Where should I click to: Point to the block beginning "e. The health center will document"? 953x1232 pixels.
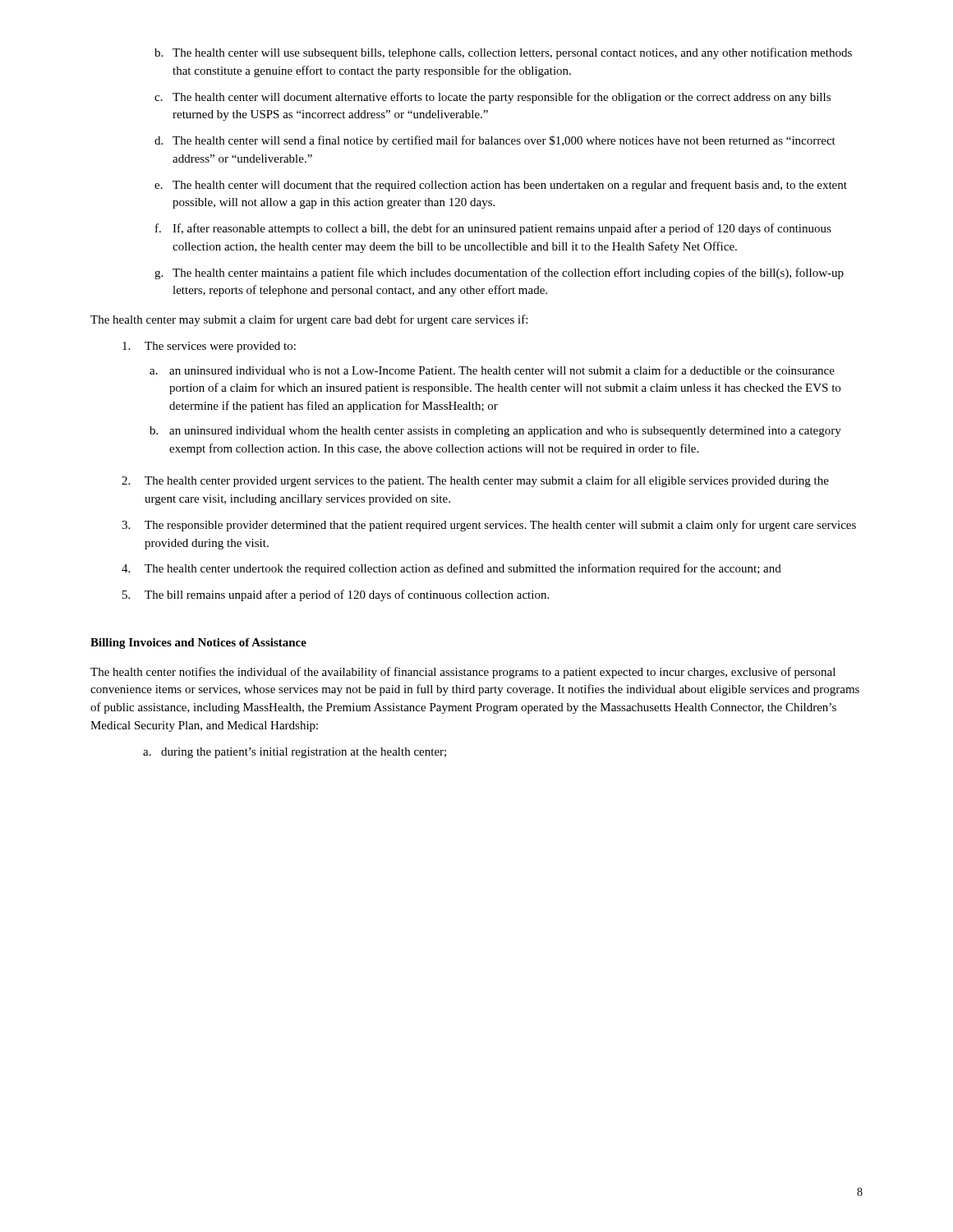[x=506, y=194]
